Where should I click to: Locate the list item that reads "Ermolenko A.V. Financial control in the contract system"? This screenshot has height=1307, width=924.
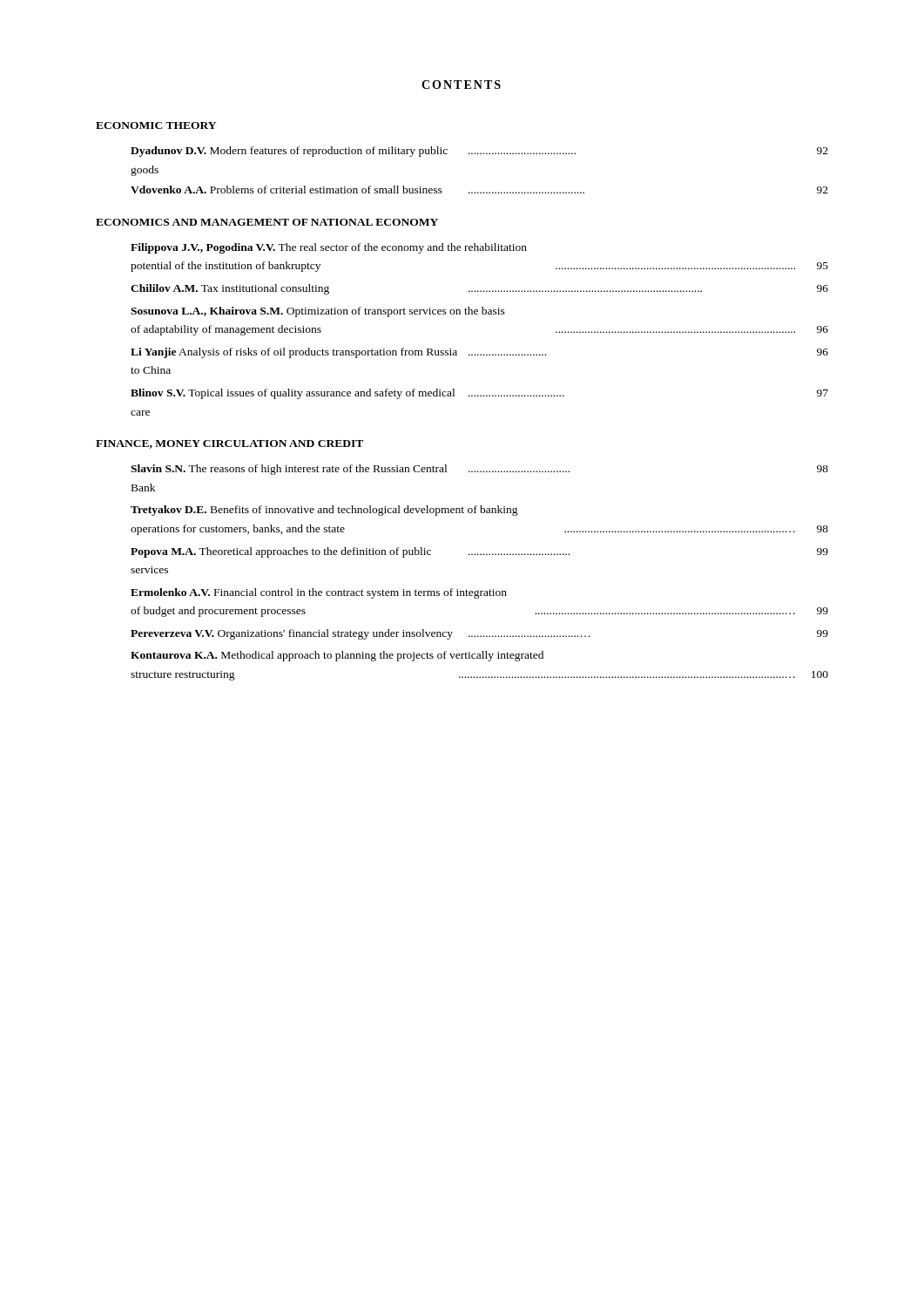tap(479, 601)
